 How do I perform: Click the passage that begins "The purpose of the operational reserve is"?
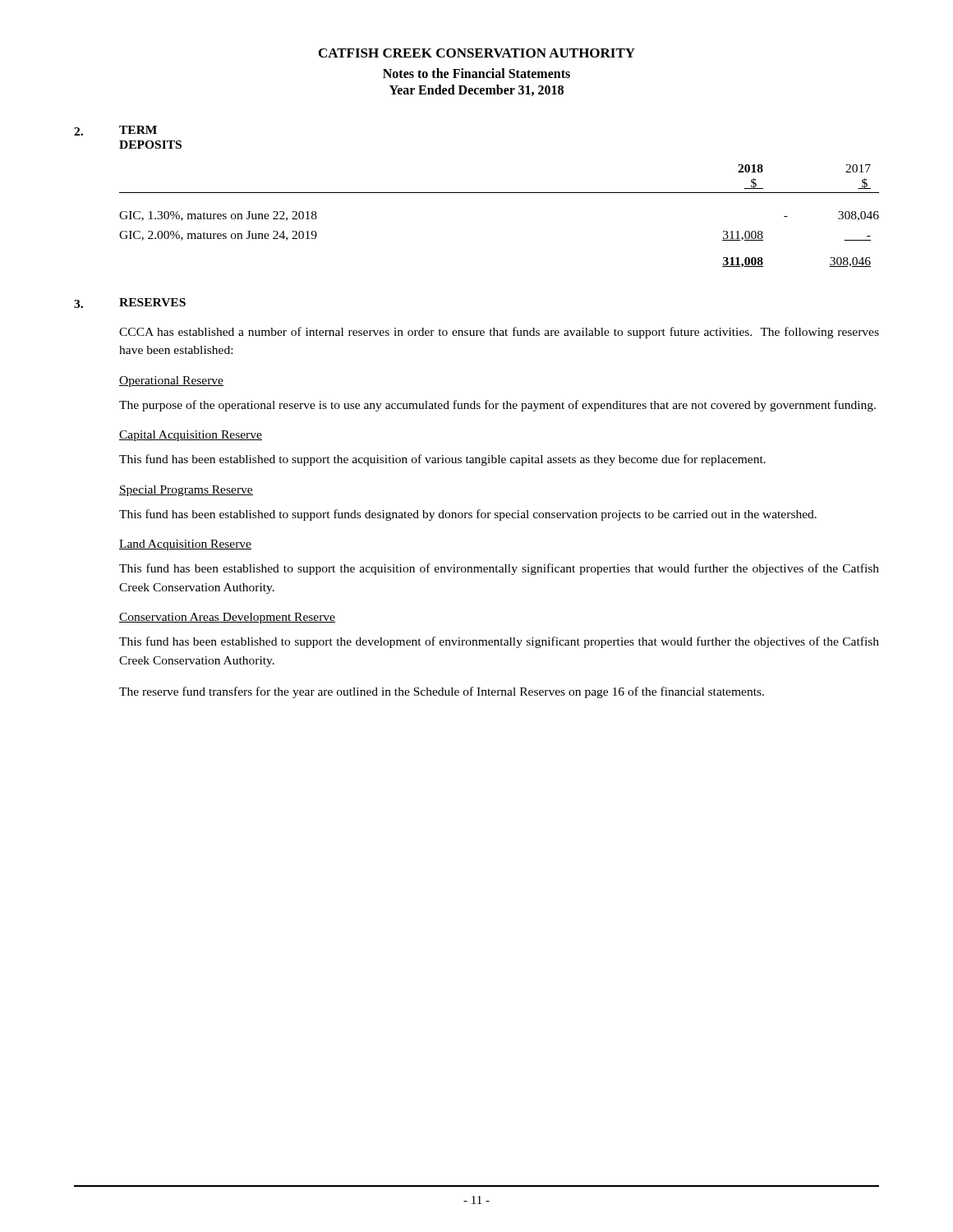pos(498,404)
